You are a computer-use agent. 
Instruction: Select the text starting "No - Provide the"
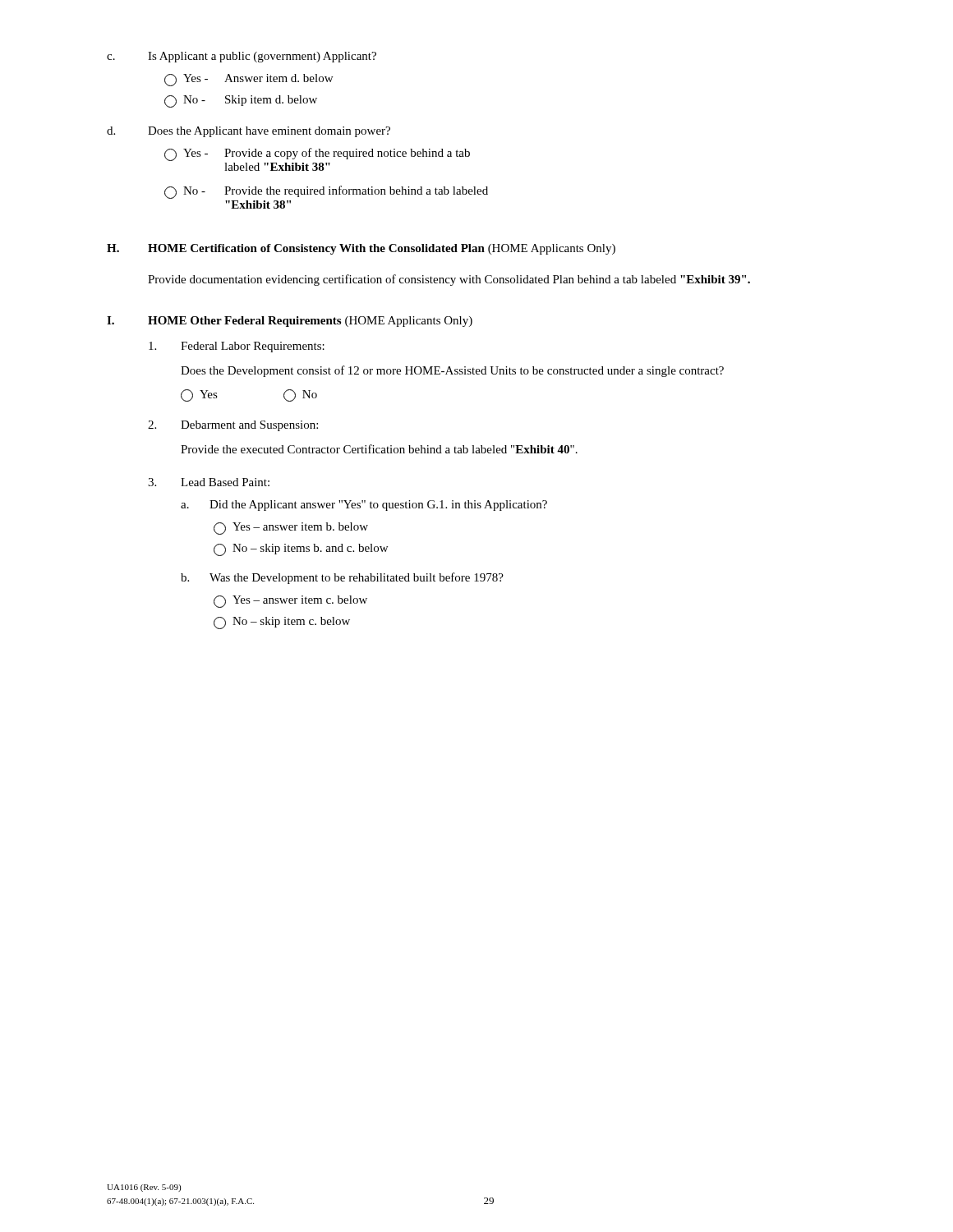tap(326, 192)
